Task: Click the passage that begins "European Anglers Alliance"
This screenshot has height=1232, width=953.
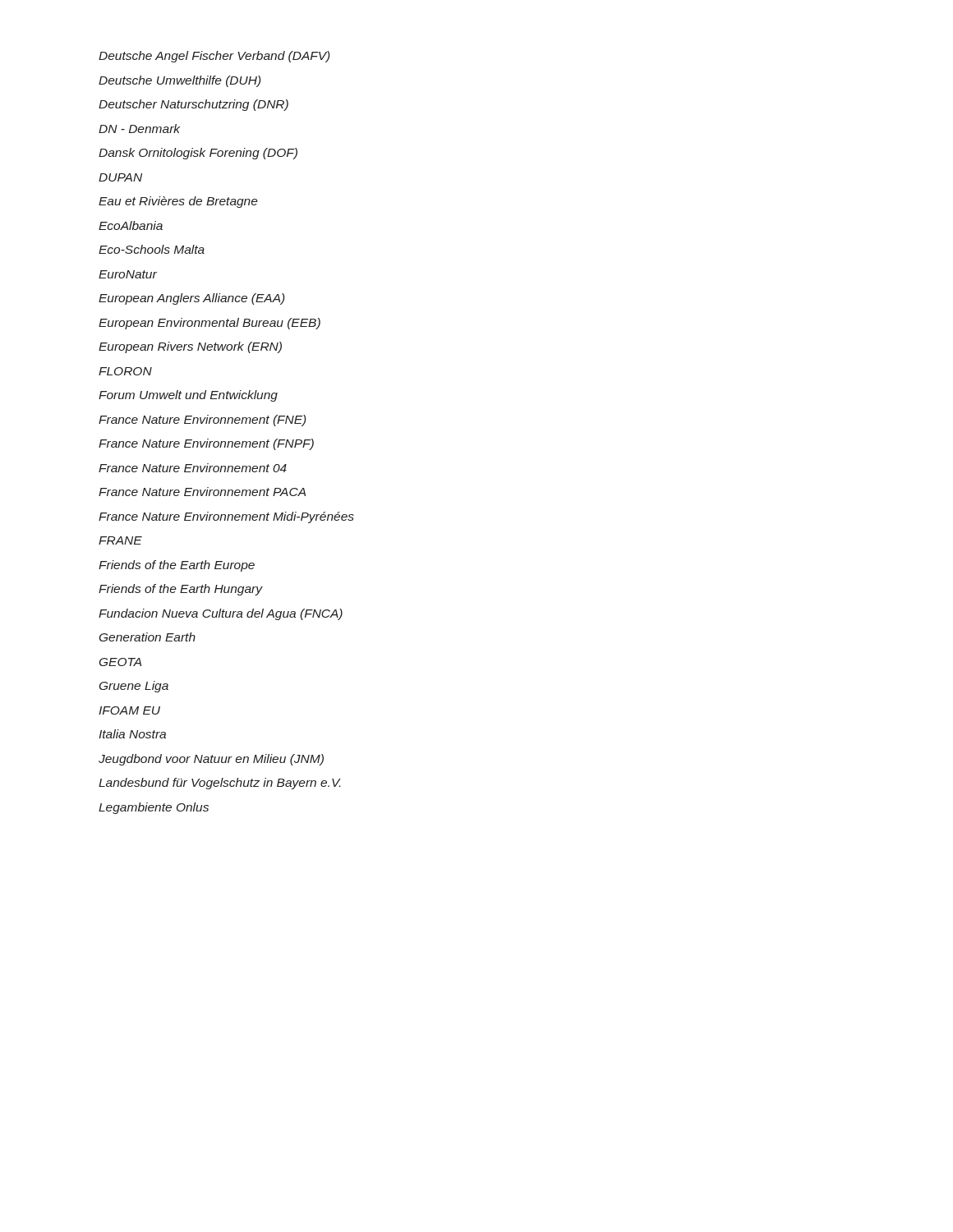Action: (192, 298)
